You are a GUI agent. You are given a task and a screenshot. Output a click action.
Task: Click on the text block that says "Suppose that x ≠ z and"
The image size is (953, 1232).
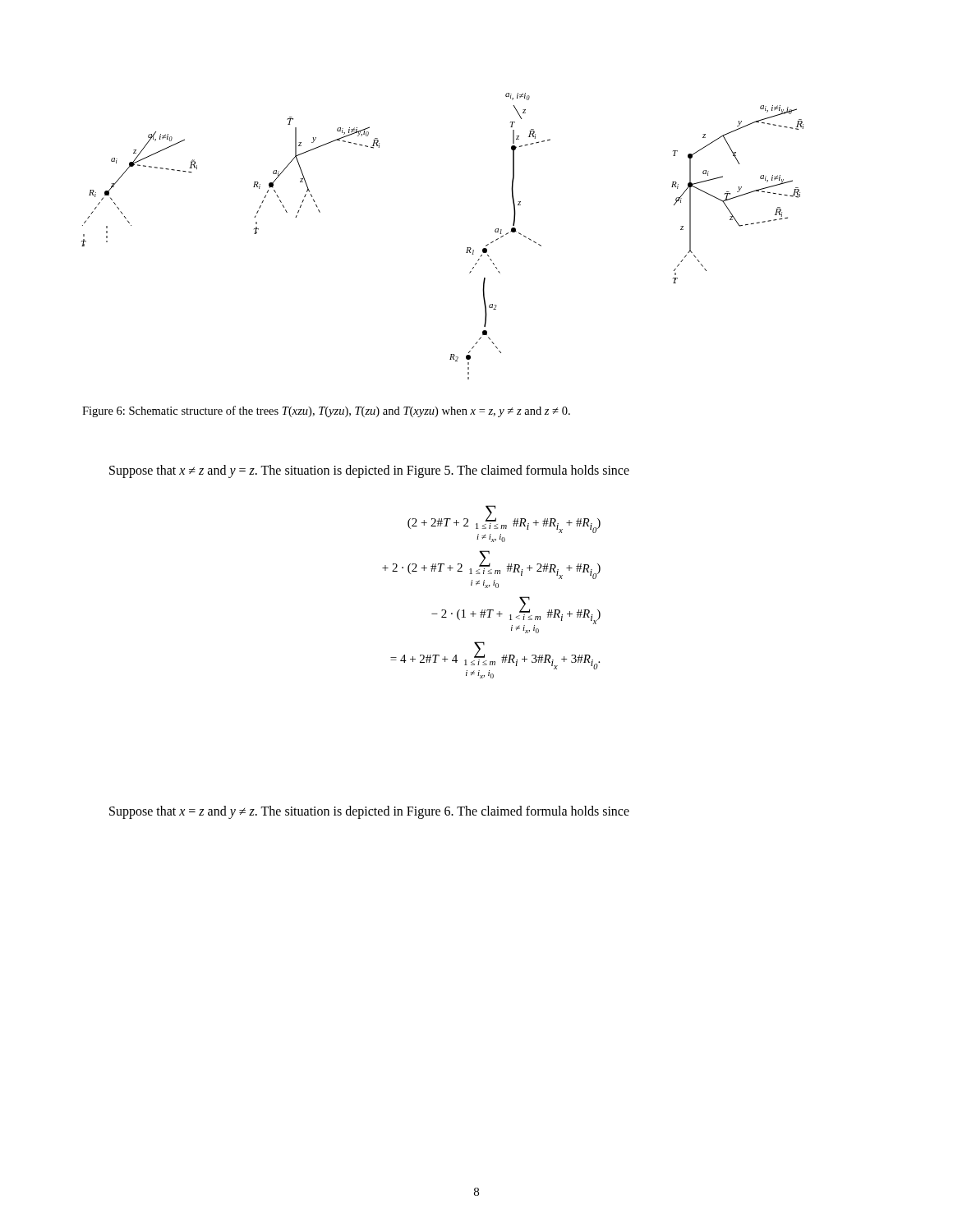pos(369,470)
